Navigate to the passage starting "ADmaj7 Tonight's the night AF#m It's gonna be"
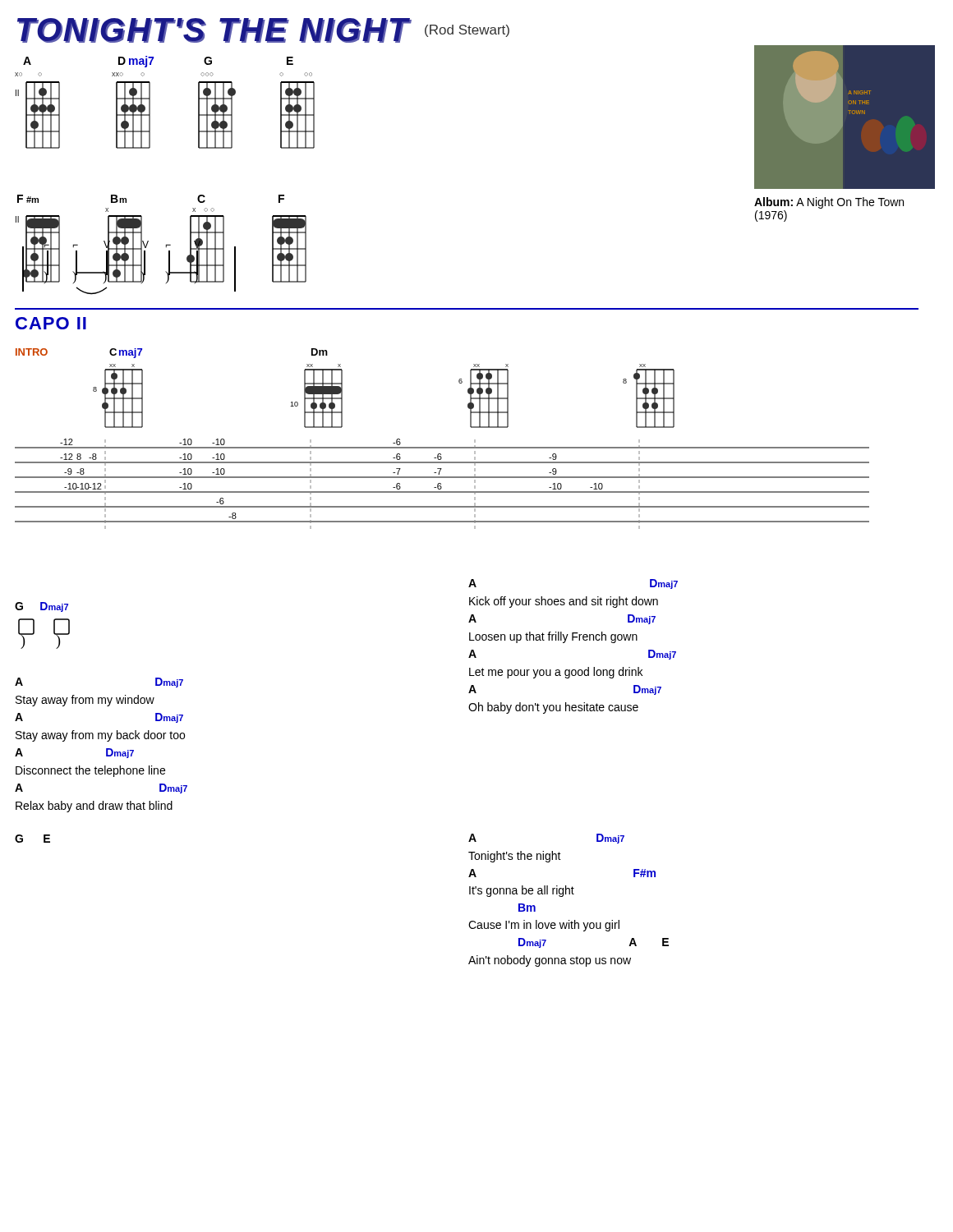Screen dimensions: 1232x953 [x=569, y=899]
